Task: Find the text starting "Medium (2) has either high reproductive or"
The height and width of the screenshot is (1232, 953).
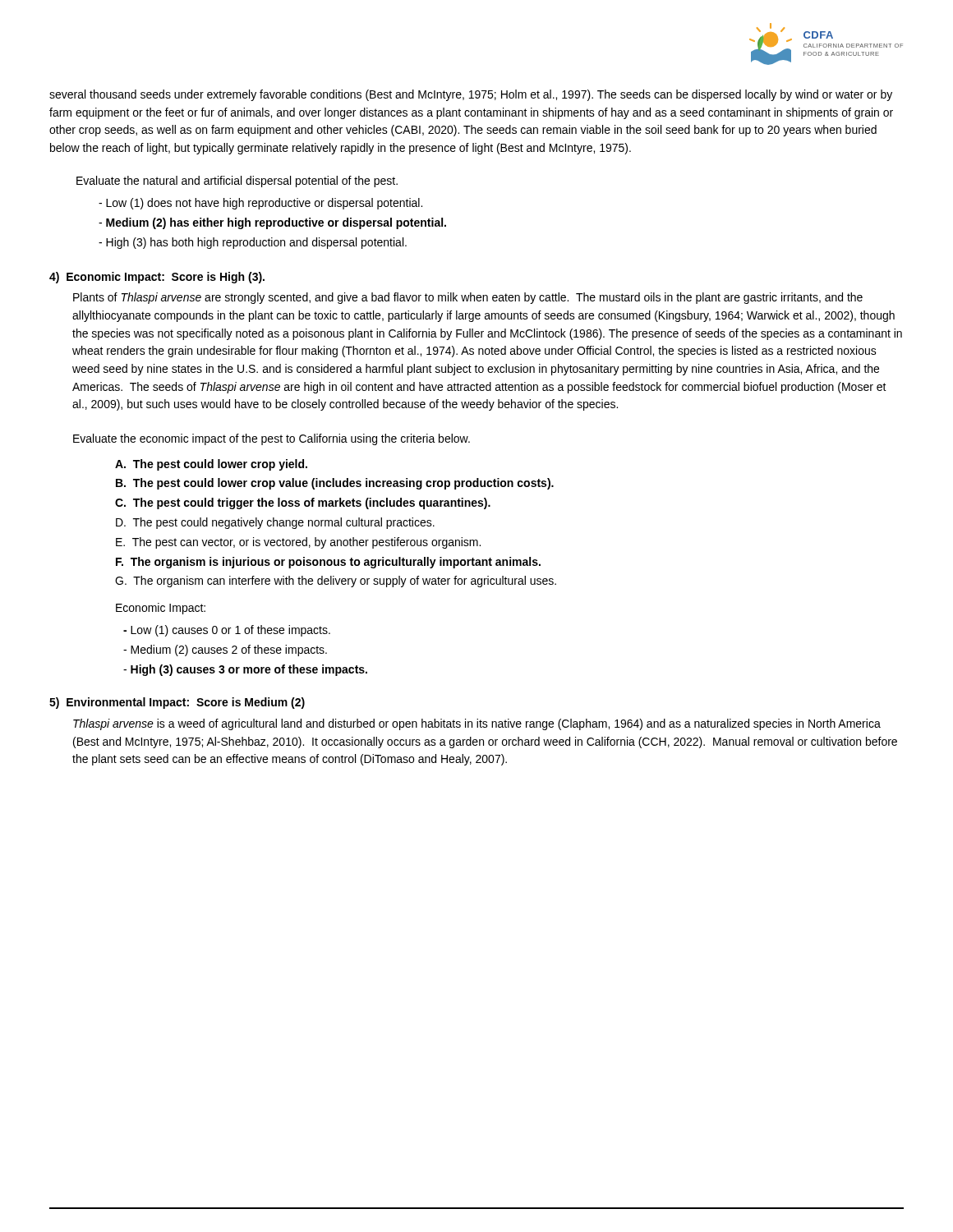Action: 273,223
